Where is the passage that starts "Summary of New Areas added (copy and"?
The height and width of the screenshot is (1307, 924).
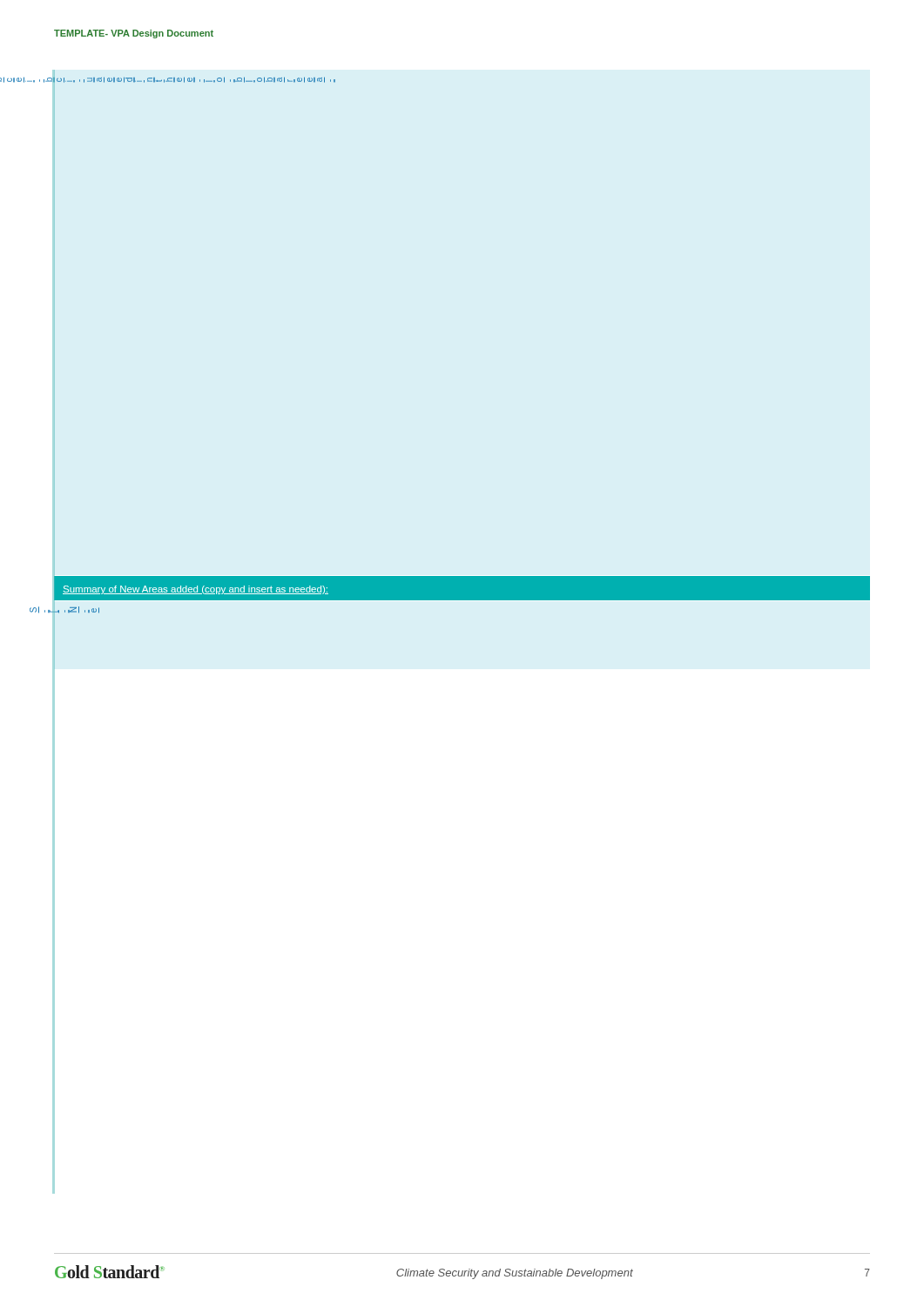click(196, 589)
